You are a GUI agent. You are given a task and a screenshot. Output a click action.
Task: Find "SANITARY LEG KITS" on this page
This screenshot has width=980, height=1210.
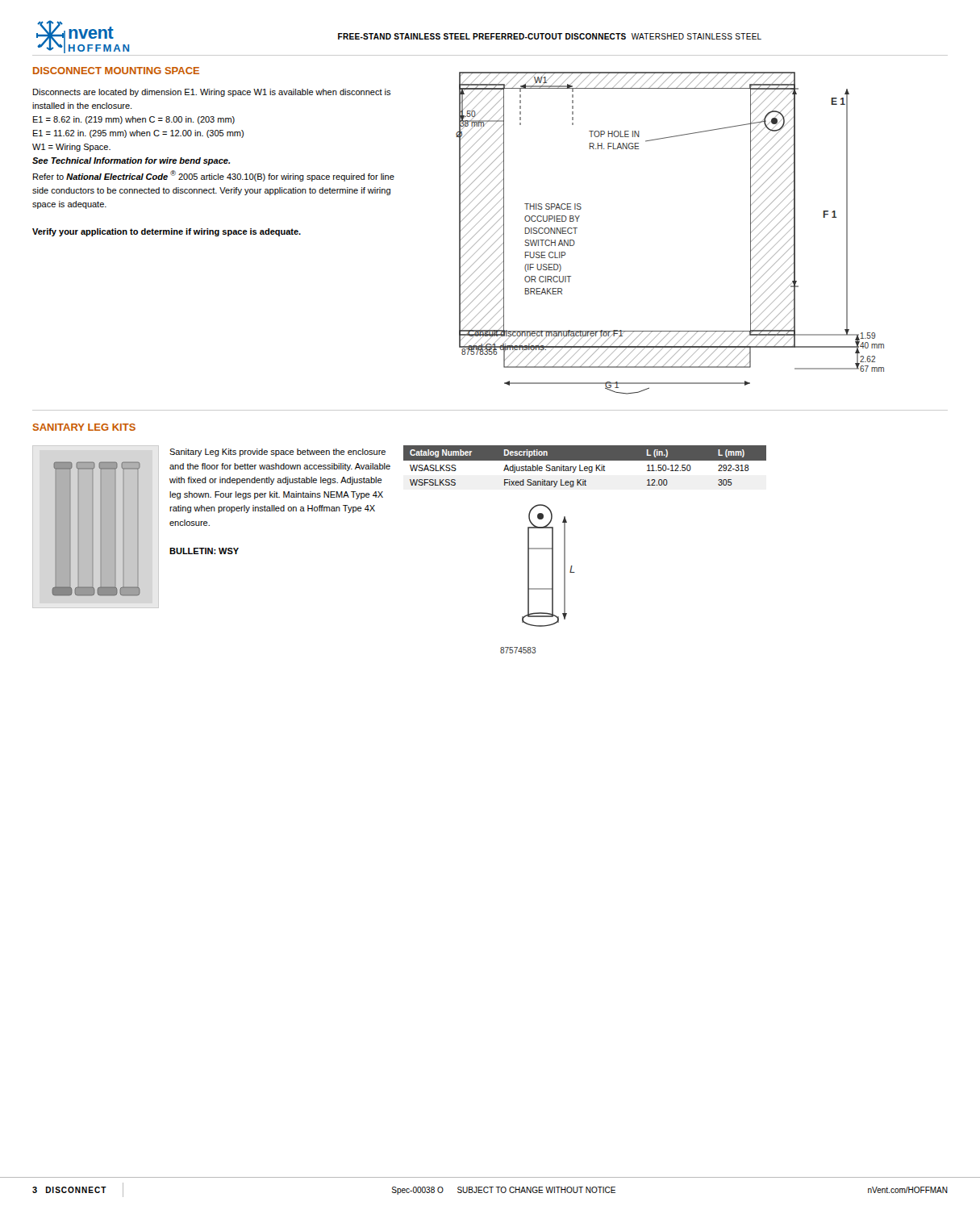pos(84,427)
